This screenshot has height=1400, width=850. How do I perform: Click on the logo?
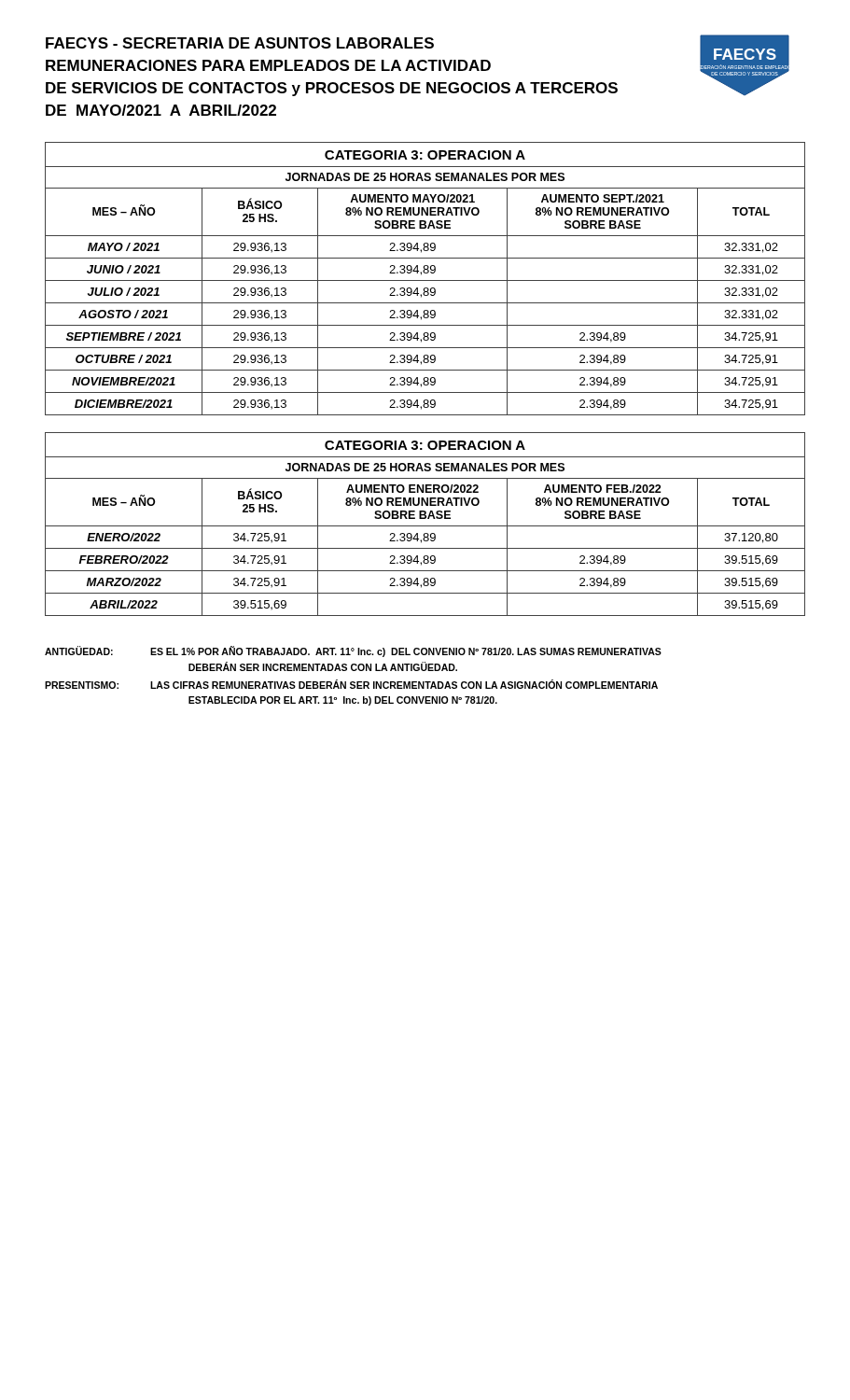(745, 65)
